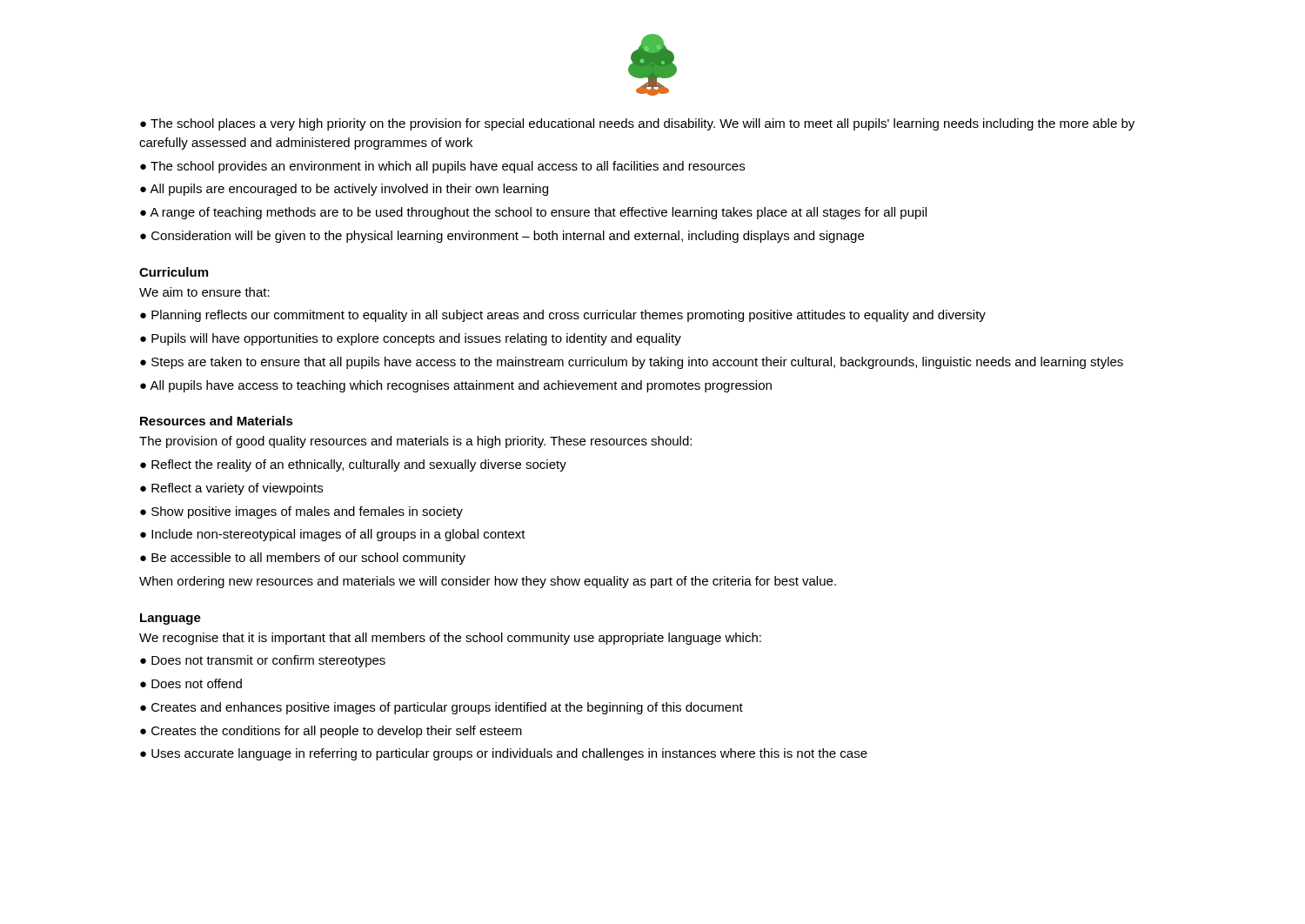1305x924 pixels.
Task: Select the passage starting "Include non-stereotypical images of all groups in"
Action: click(x=332, y=534)
